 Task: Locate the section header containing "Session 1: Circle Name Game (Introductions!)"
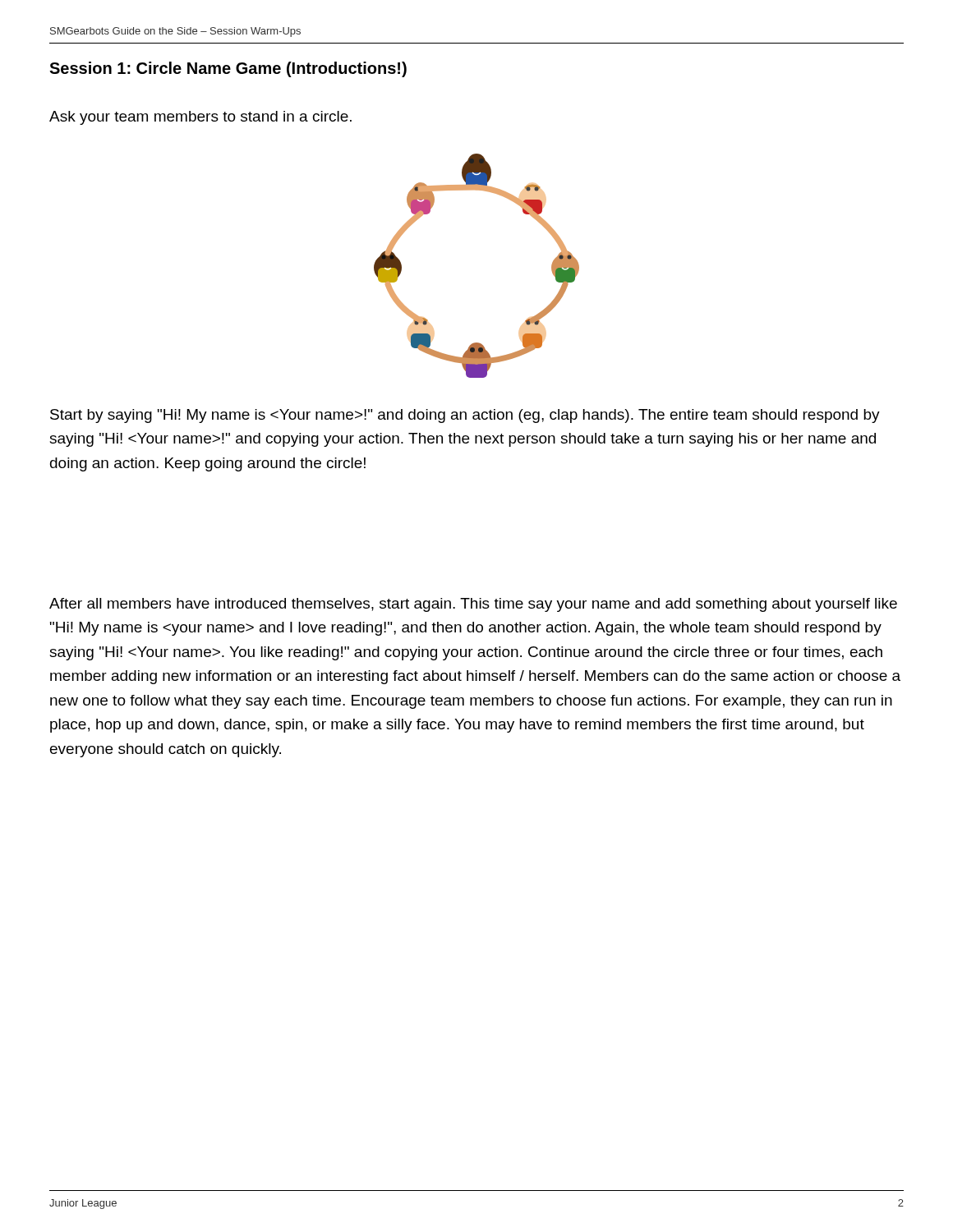(228, 68)
